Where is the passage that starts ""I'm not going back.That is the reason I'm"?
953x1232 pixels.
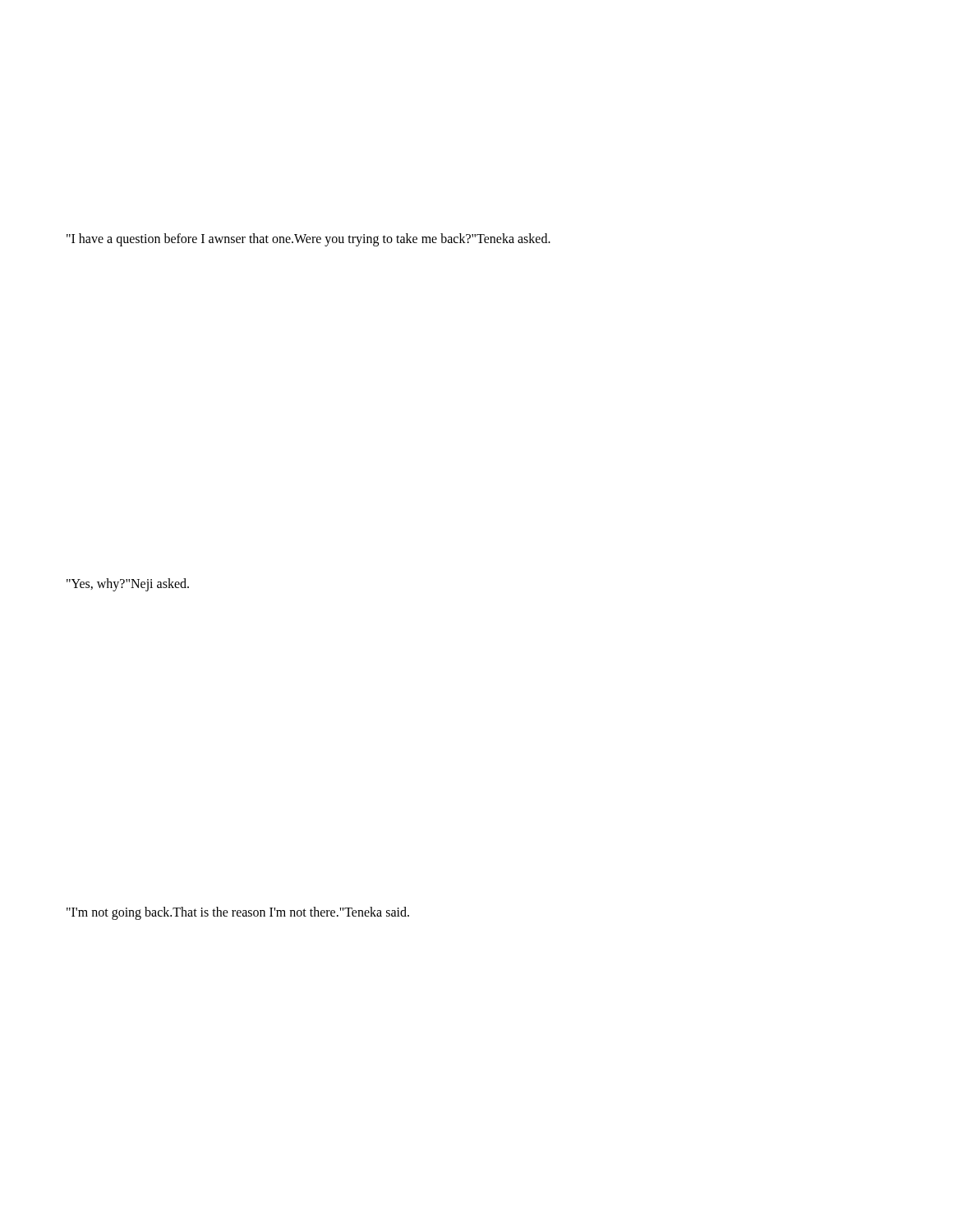tap(238, 912)
